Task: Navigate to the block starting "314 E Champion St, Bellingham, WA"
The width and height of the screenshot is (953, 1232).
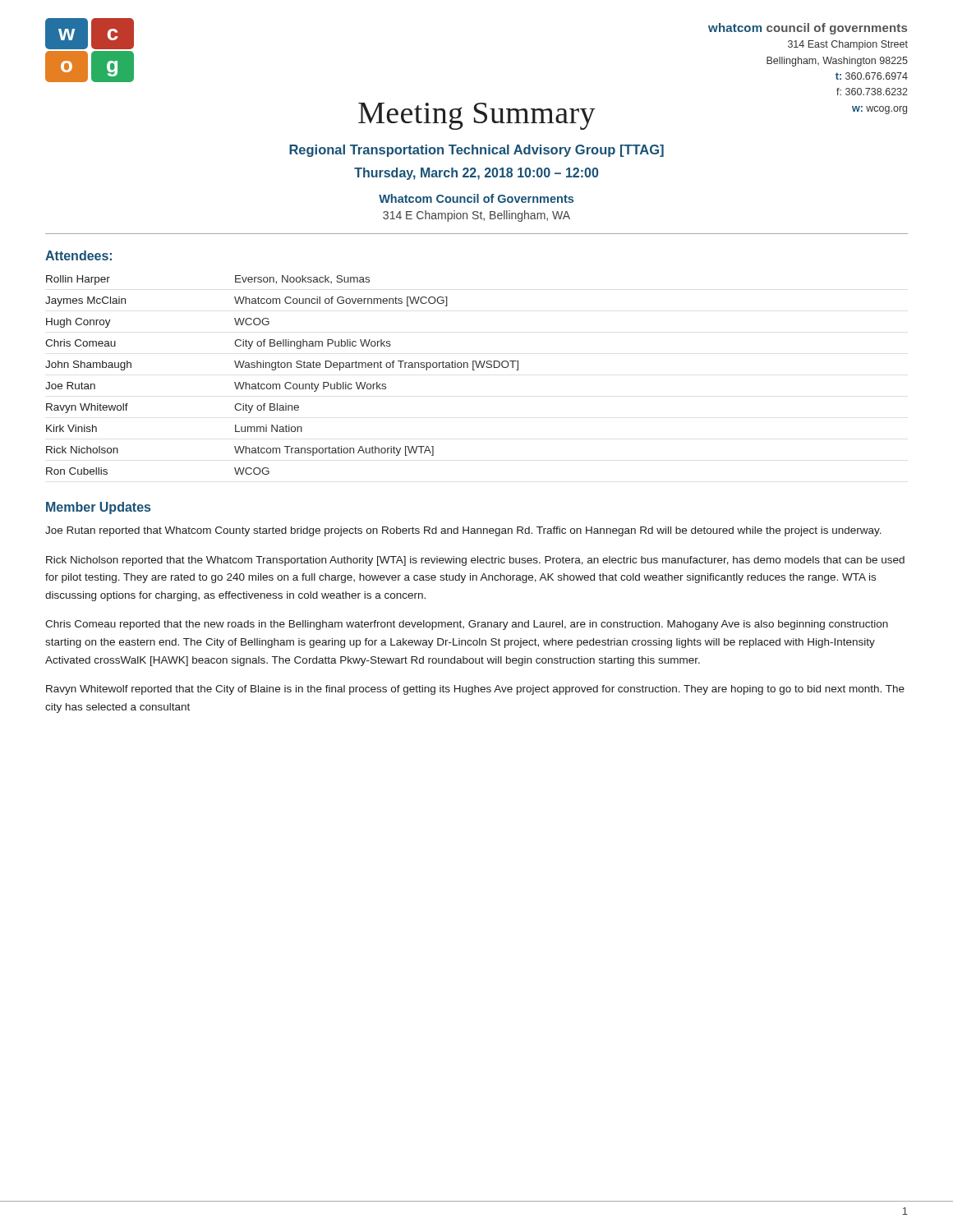Action: (476, 215)
